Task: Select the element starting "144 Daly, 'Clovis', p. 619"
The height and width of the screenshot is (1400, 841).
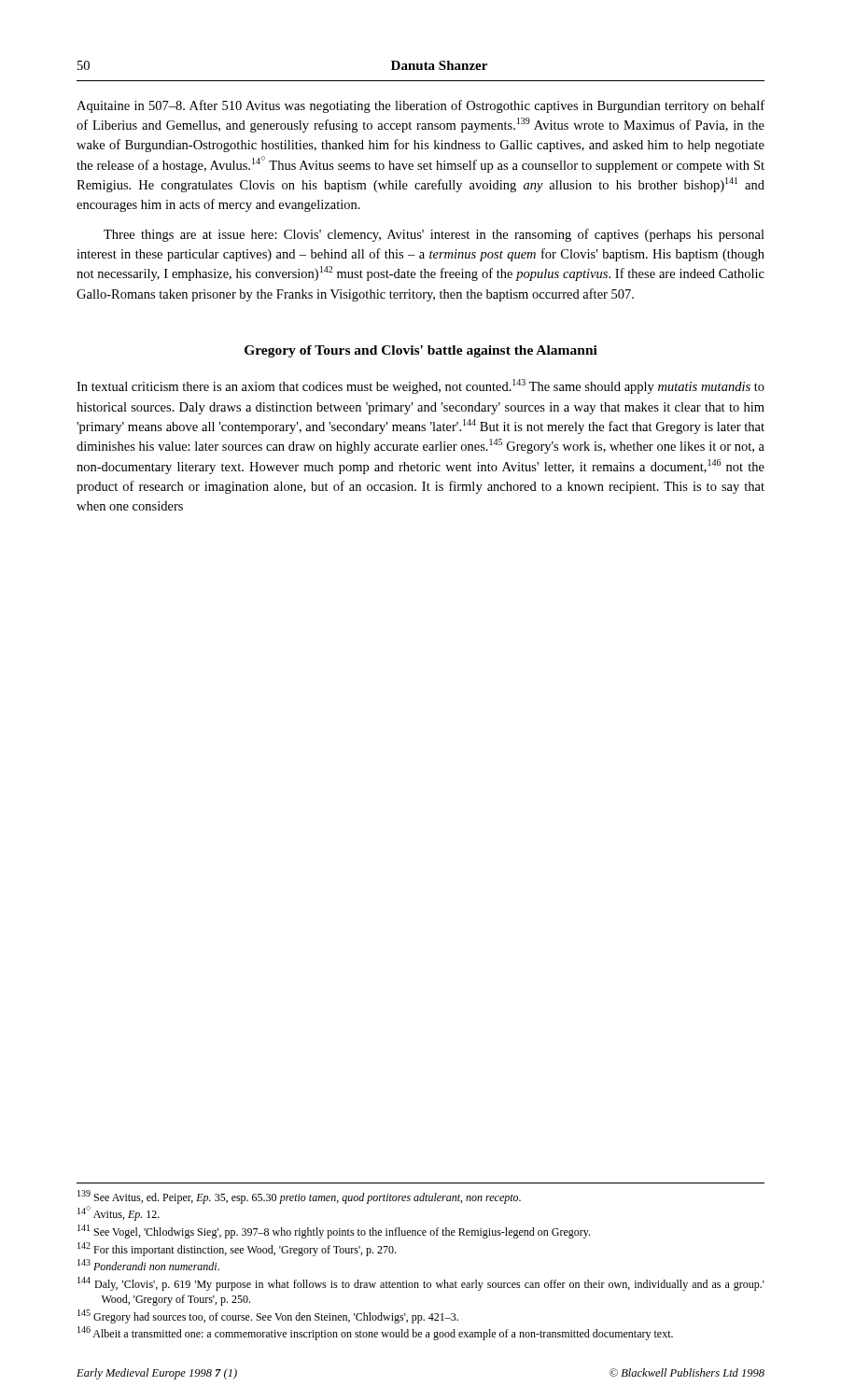Action: (x=420, y=1291)
